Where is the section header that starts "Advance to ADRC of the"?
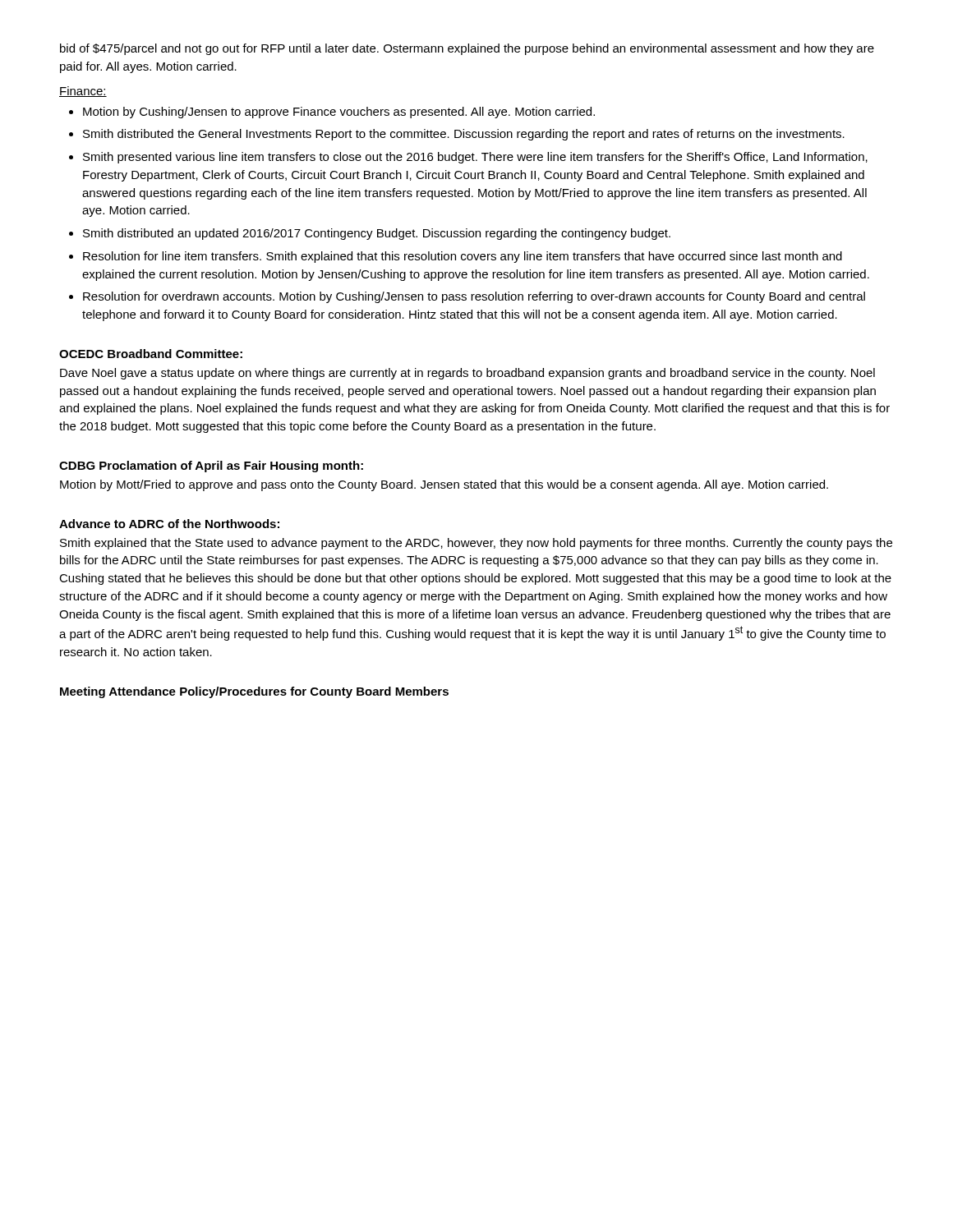Screen dimensions: 1232x953 170,523
